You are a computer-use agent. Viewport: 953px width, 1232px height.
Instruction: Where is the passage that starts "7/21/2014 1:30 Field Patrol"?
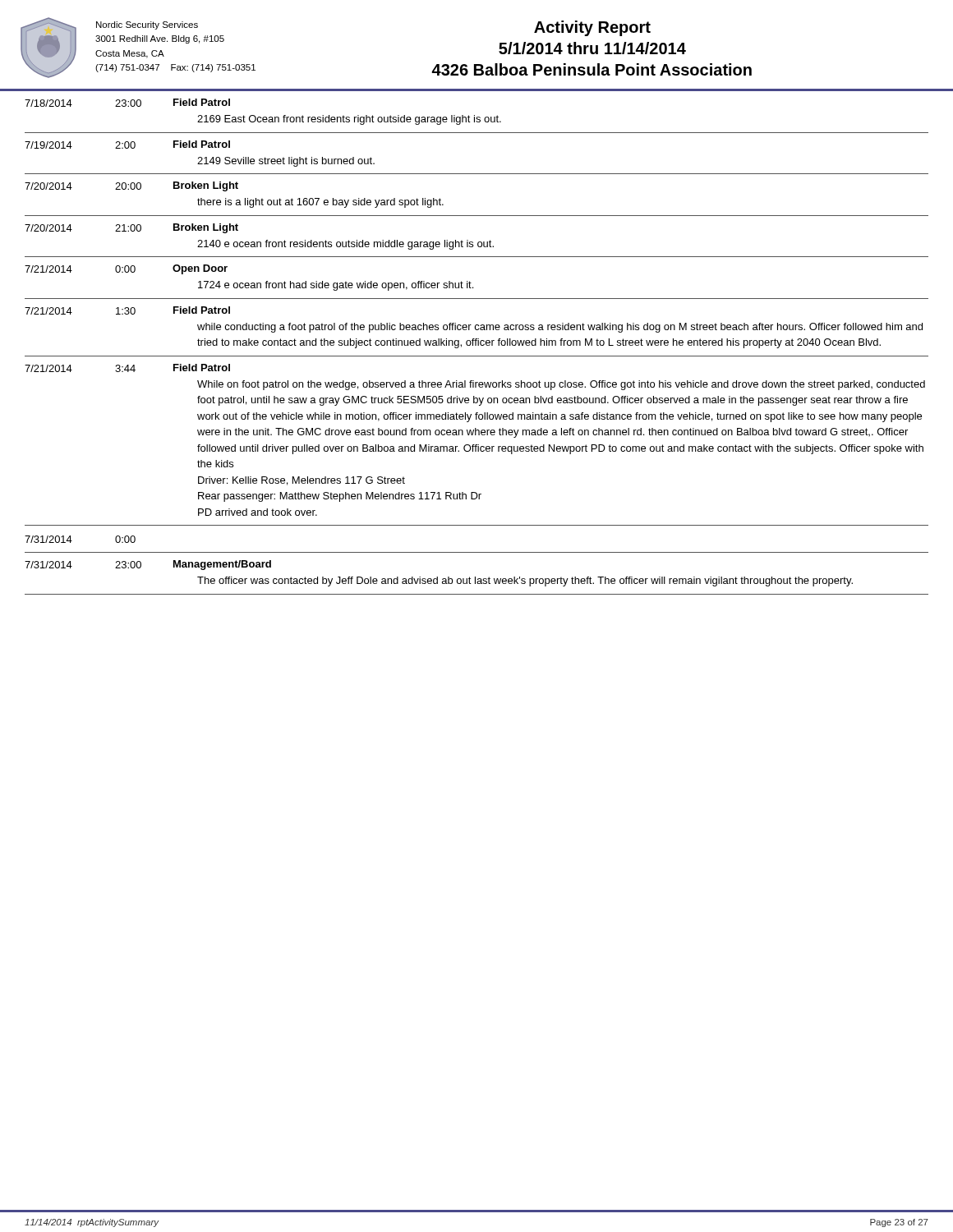pyautogui.click(x=476, y=327)
